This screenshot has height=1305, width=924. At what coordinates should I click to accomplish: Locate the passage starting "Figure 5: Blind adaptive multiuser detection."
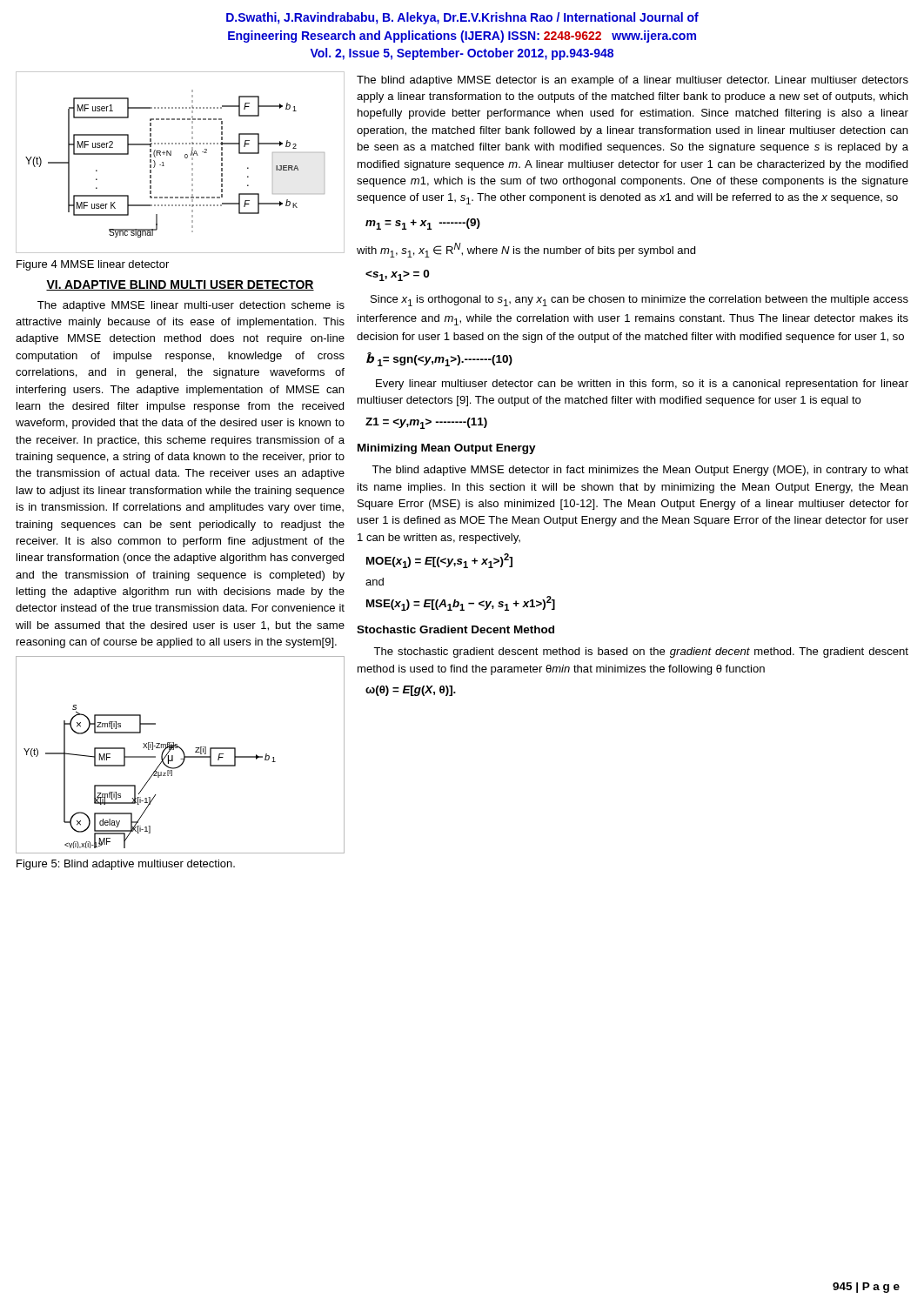[x=126, y=863]
